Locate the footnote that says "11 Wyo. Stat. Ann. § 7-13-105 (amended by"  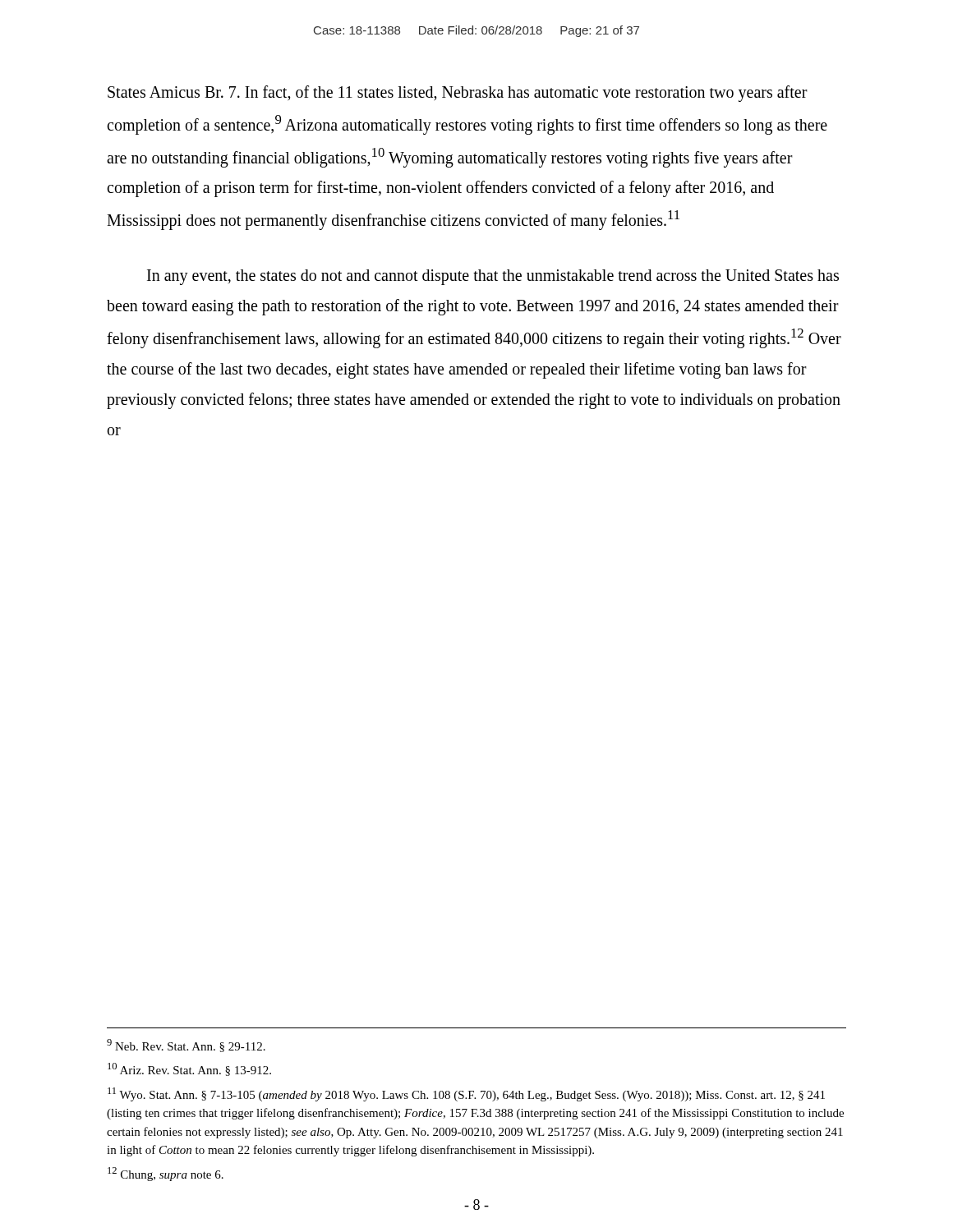tap(476, 1121)
